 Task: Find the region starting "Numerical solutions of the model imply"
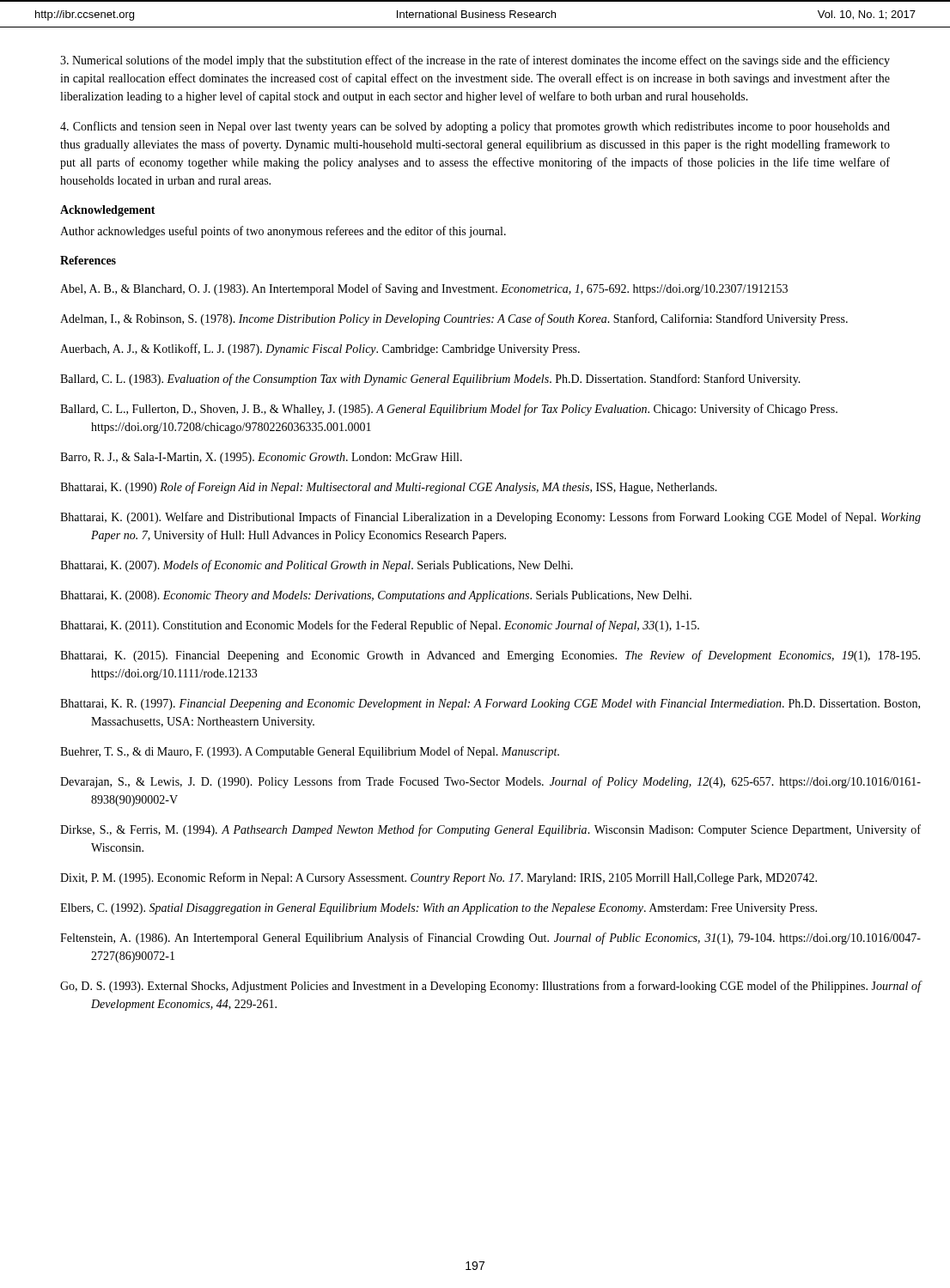click(x=475, y=79)
